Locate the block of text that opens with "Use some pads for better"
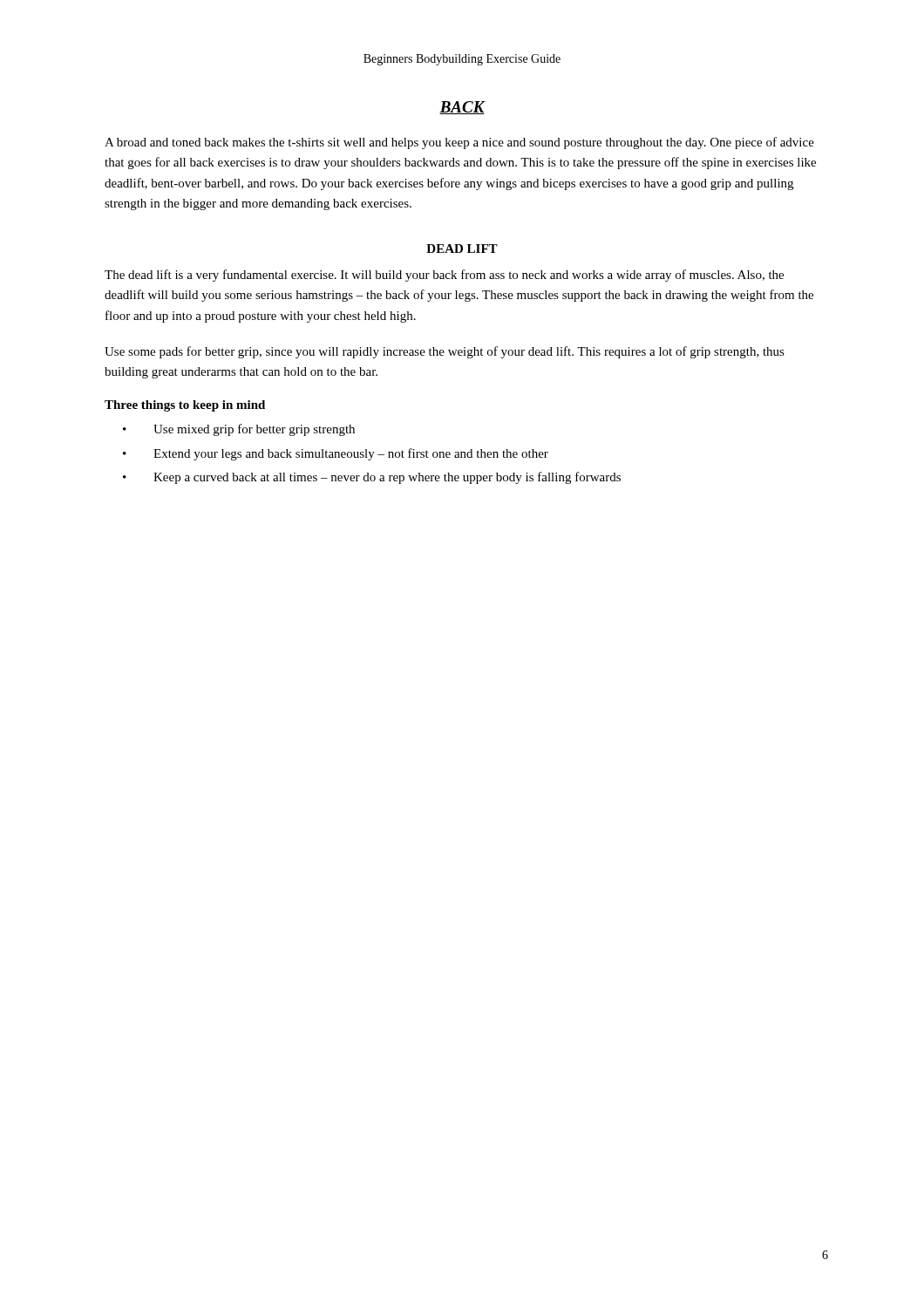This screenshot has width=924, height=1308. pos(445,361)
